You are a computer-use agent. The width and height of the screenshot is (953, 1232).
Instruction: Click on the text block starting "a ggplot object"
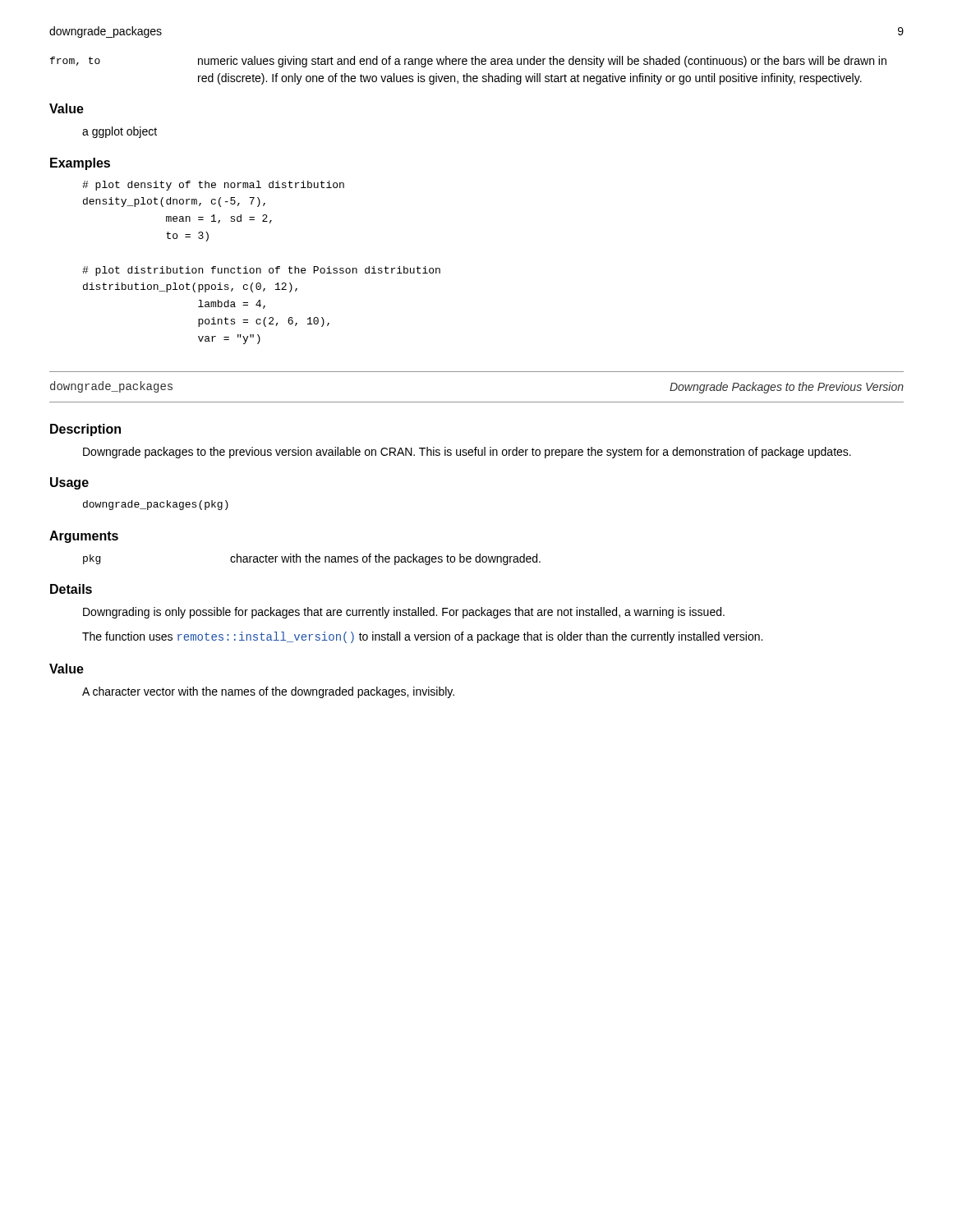pyautogui.click(x=120, y=131)
